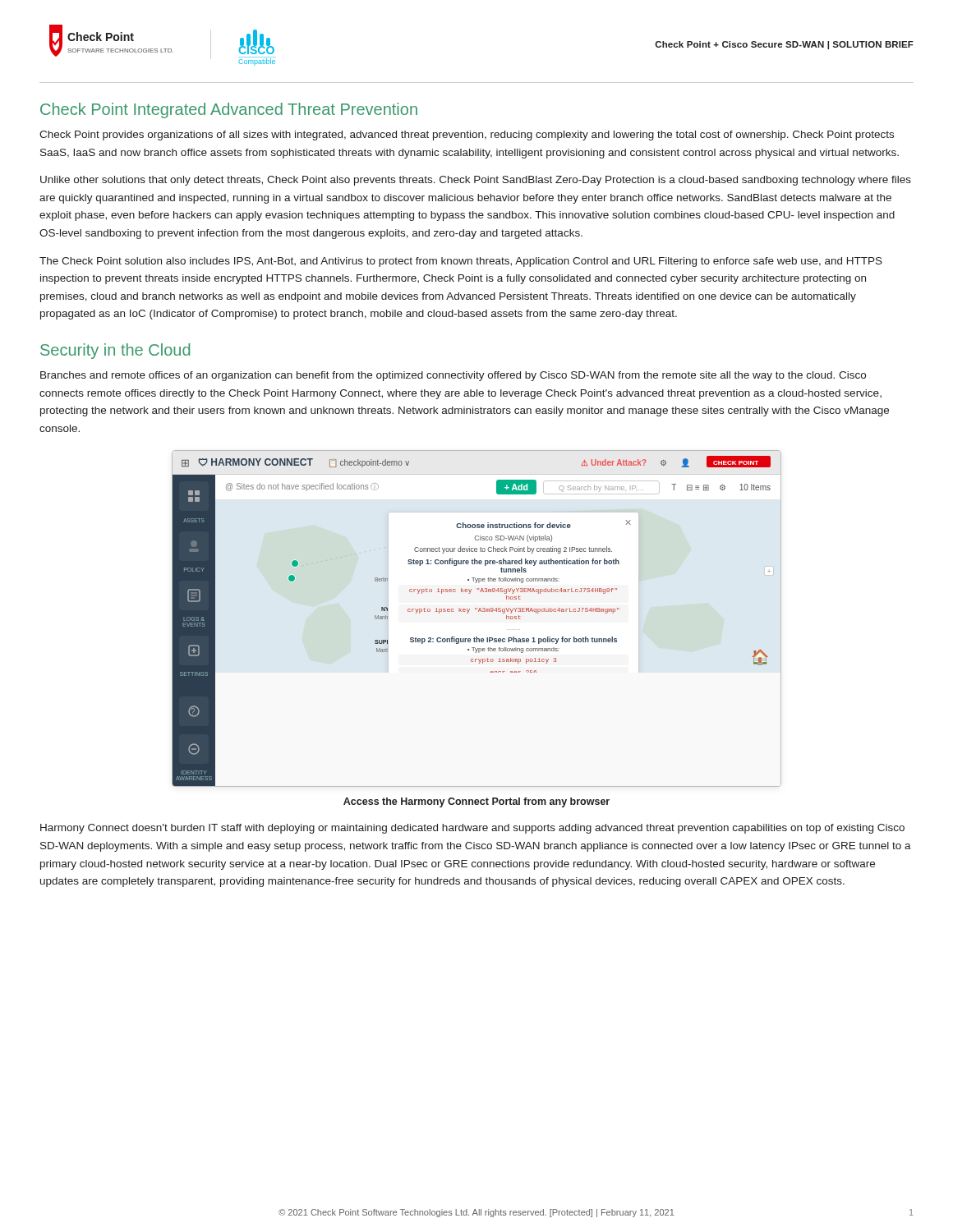
Task: Click on the element starting "Check Point Integrated Advanced Threat Prevention"
Action: pyautogui.click(x=229, y=109)
